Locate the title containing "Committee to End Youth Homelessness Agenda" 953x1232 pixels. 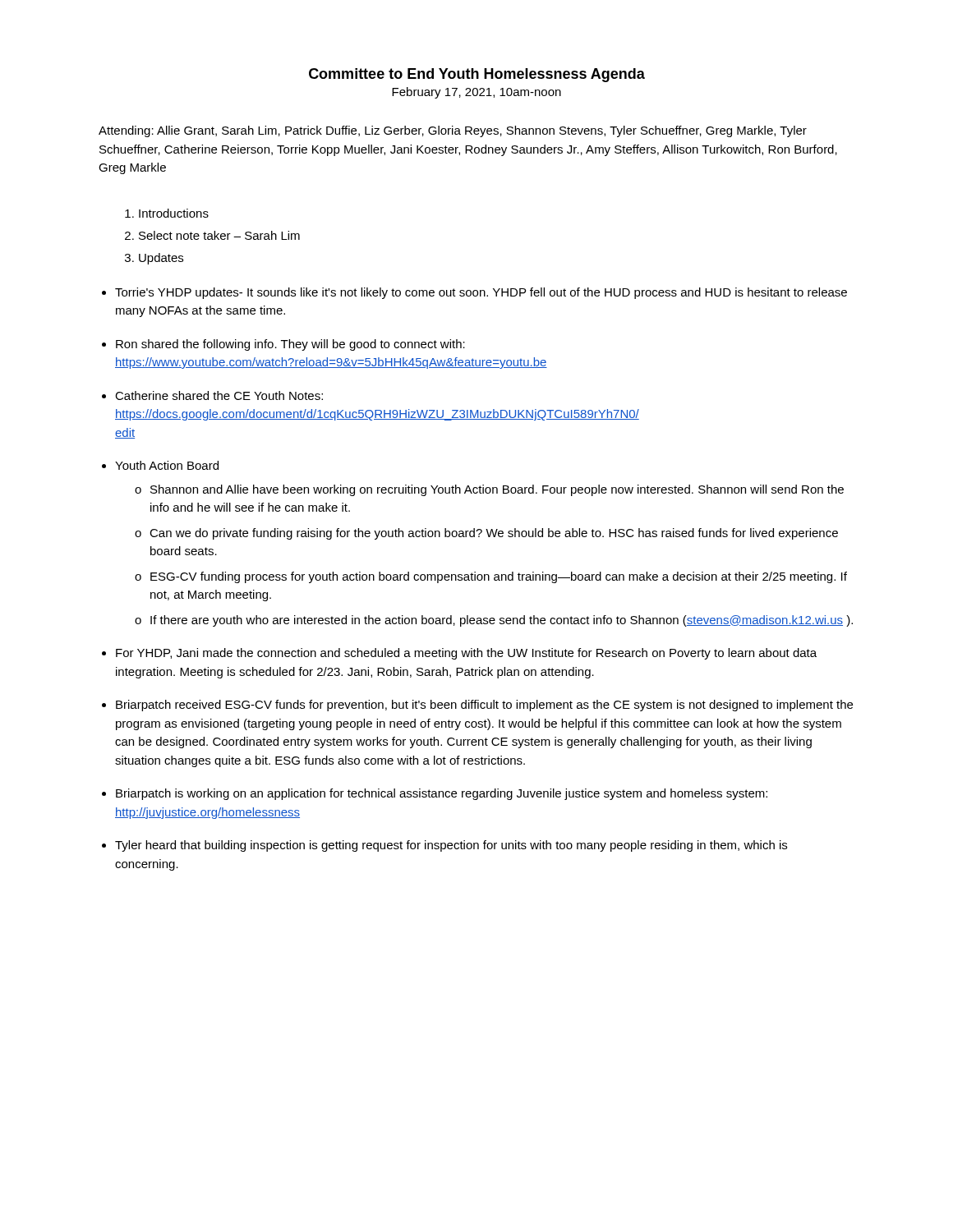pos(476,82)
